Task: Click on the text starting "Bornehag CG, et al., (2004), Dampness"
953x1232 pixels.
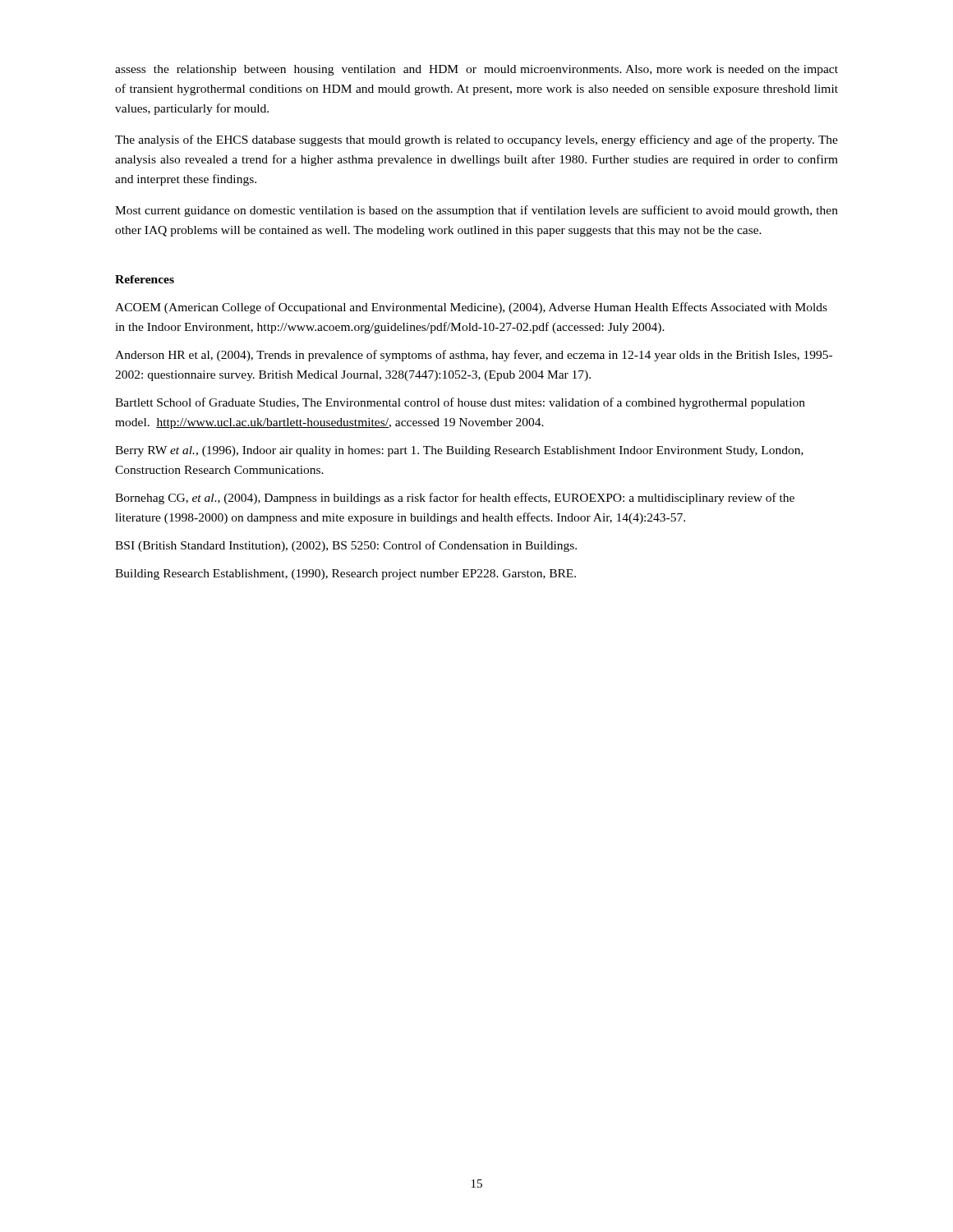Action: [x=455, y=507]
